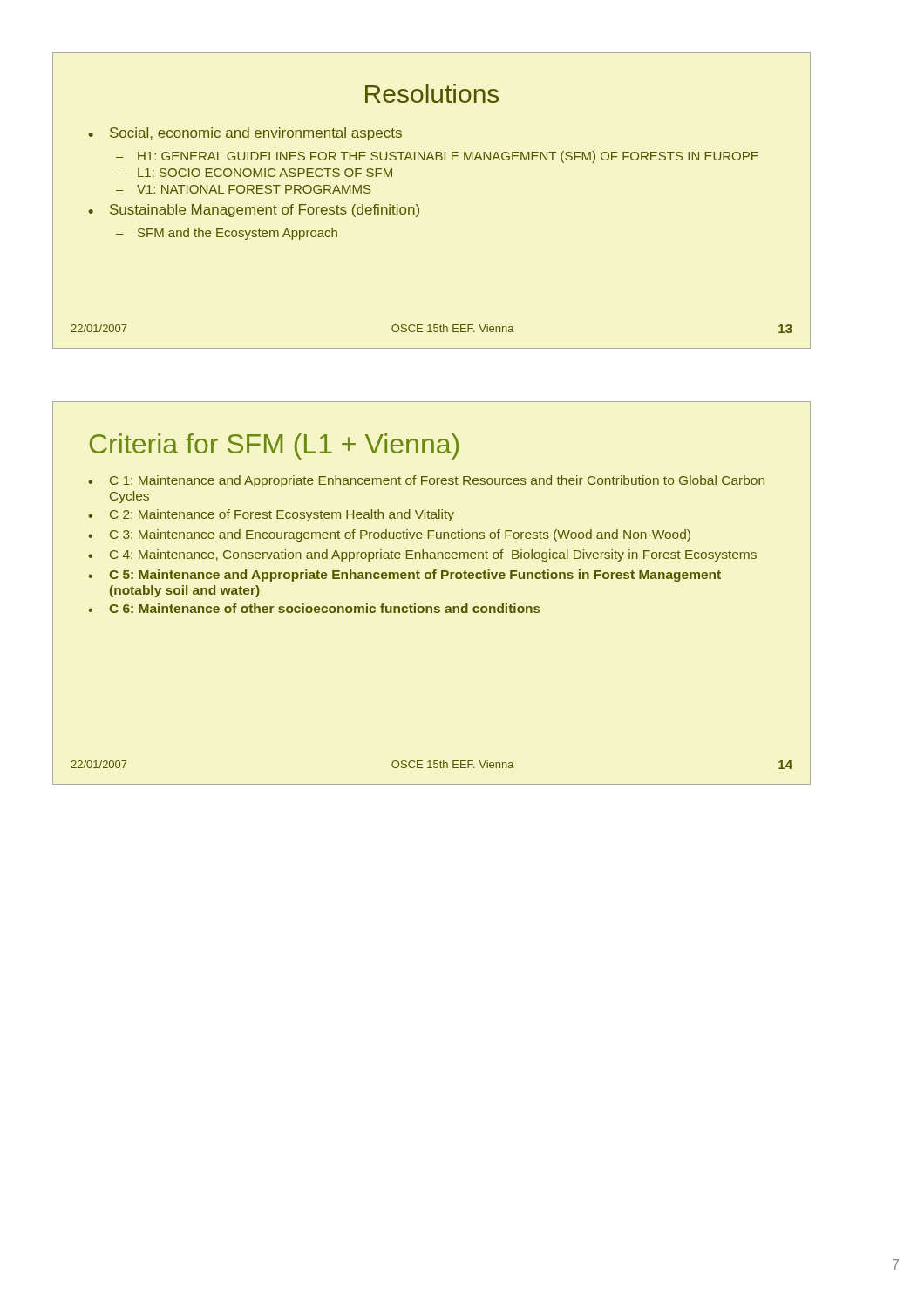Click the passage that begins "• C 6:"
Screen dimensions: 1308x924
tap(314, 610)
